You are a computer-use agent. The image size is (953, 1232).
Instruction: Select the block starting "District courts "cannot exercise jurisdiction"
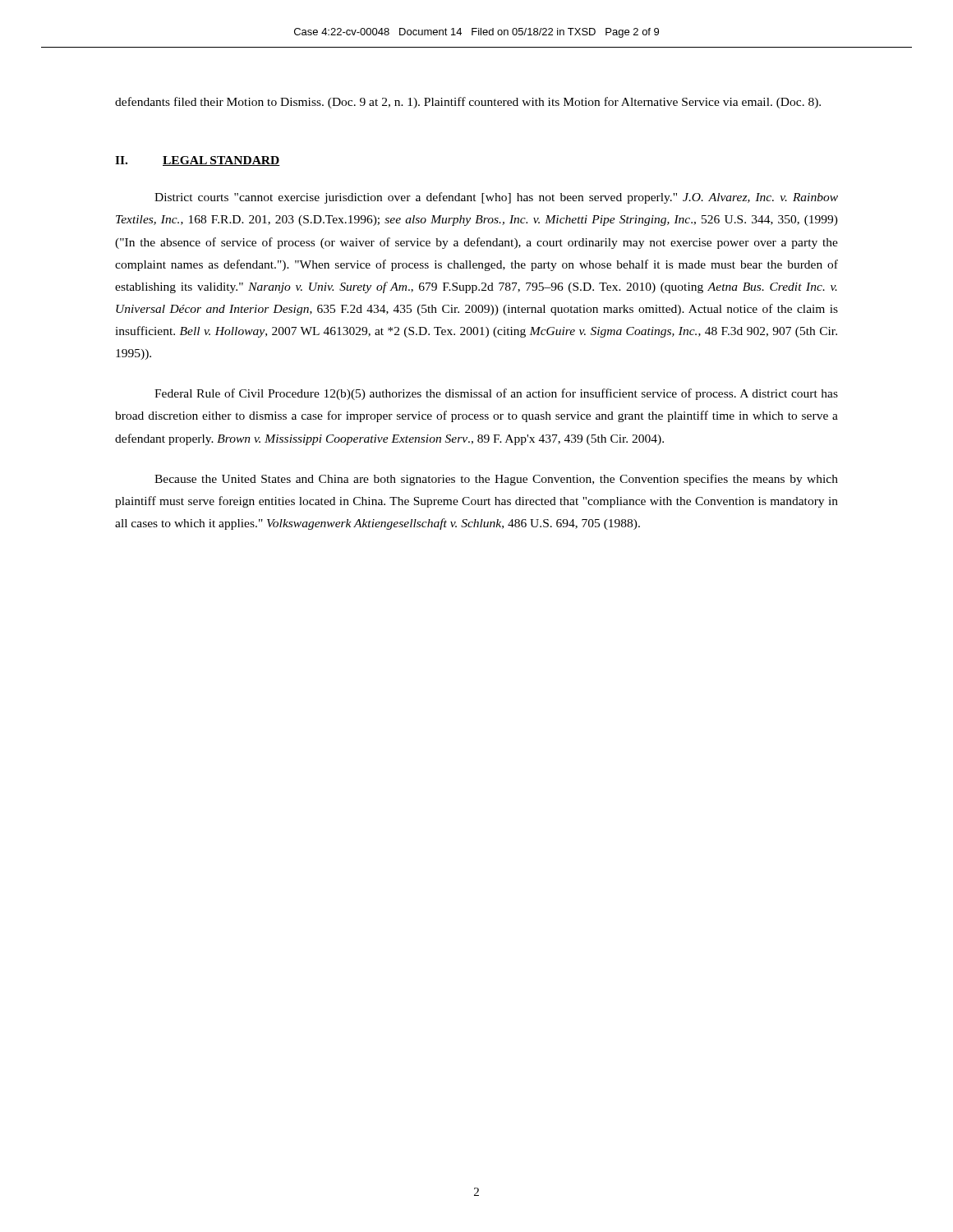(x=476, y=275)
